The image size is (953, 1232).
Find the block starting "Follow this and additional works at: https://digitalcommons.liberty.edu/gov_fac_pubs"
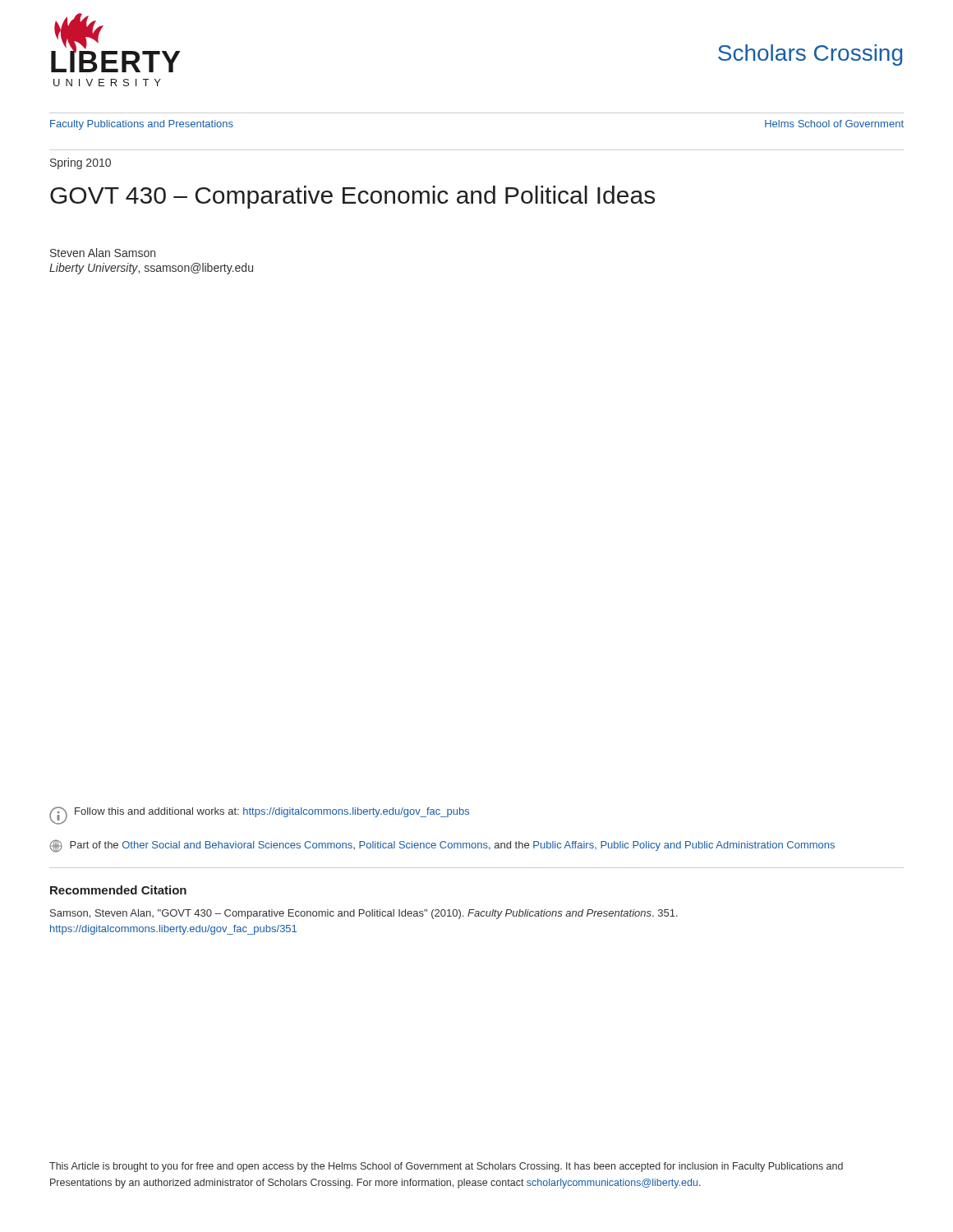tap(272, 811)
